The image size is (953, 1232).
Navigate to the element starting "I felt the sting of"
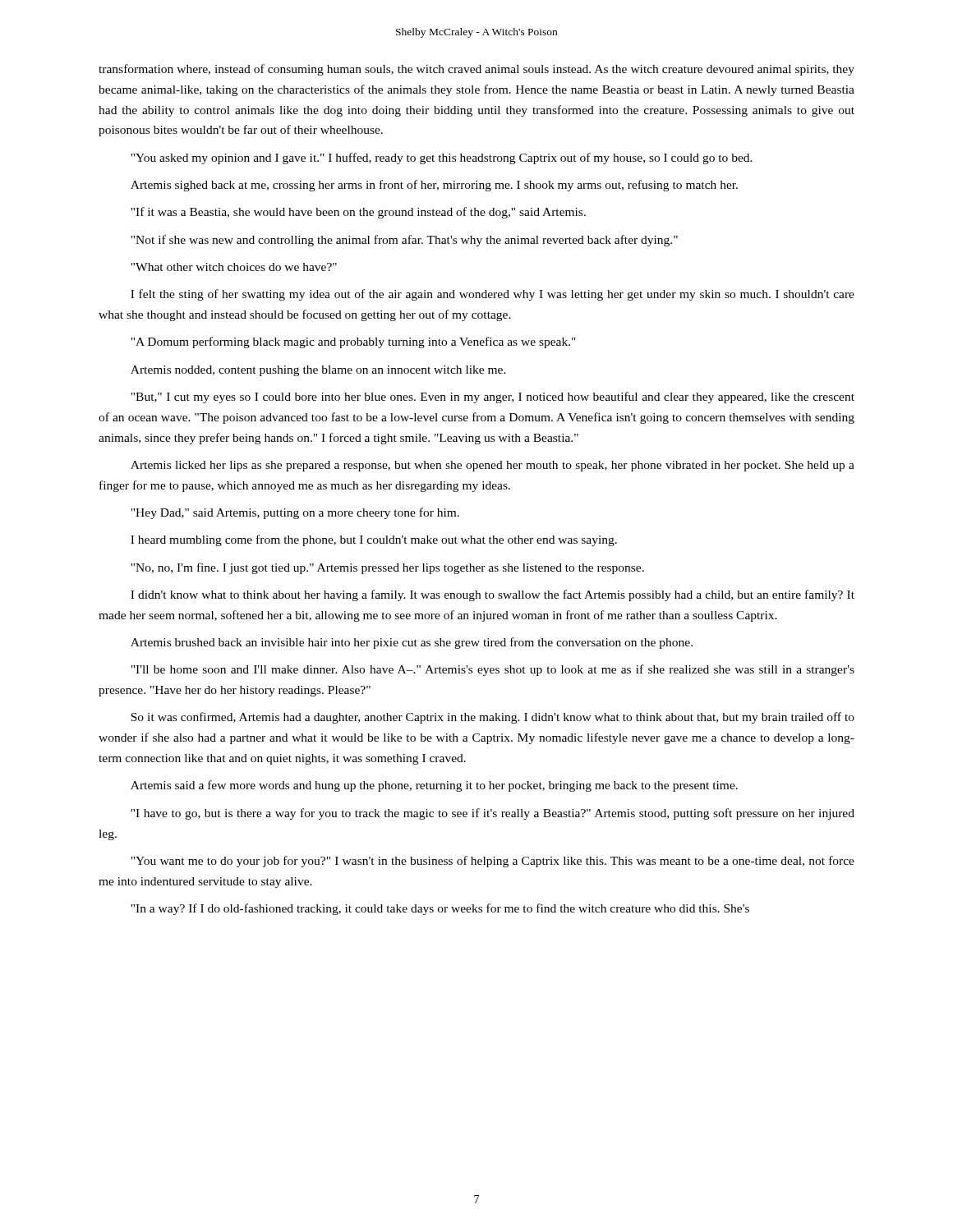click(476, 305)
